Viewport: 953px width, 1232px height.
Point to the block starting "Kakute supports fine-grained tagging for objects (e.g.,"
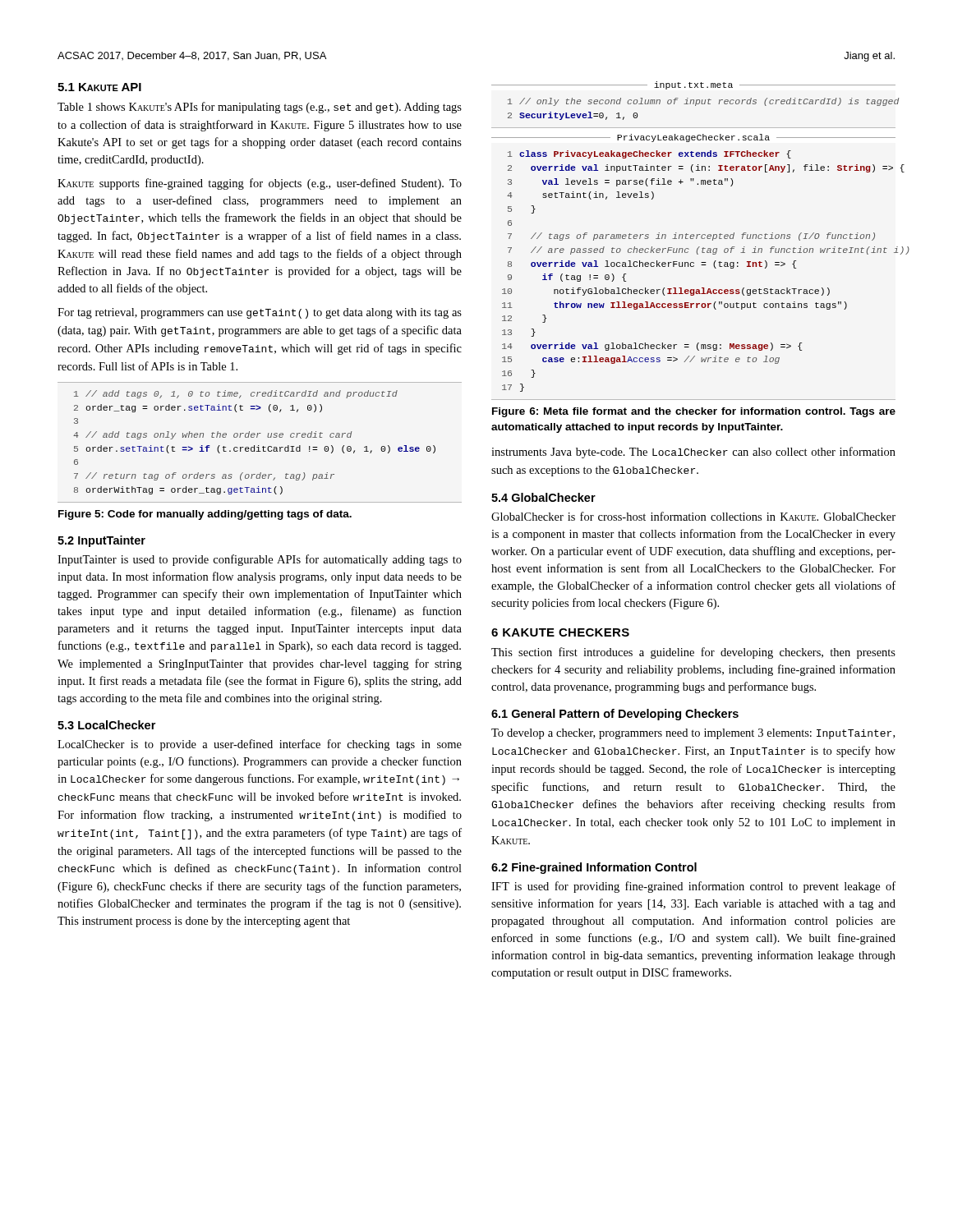pyautogui.click(x=260, y=236)
